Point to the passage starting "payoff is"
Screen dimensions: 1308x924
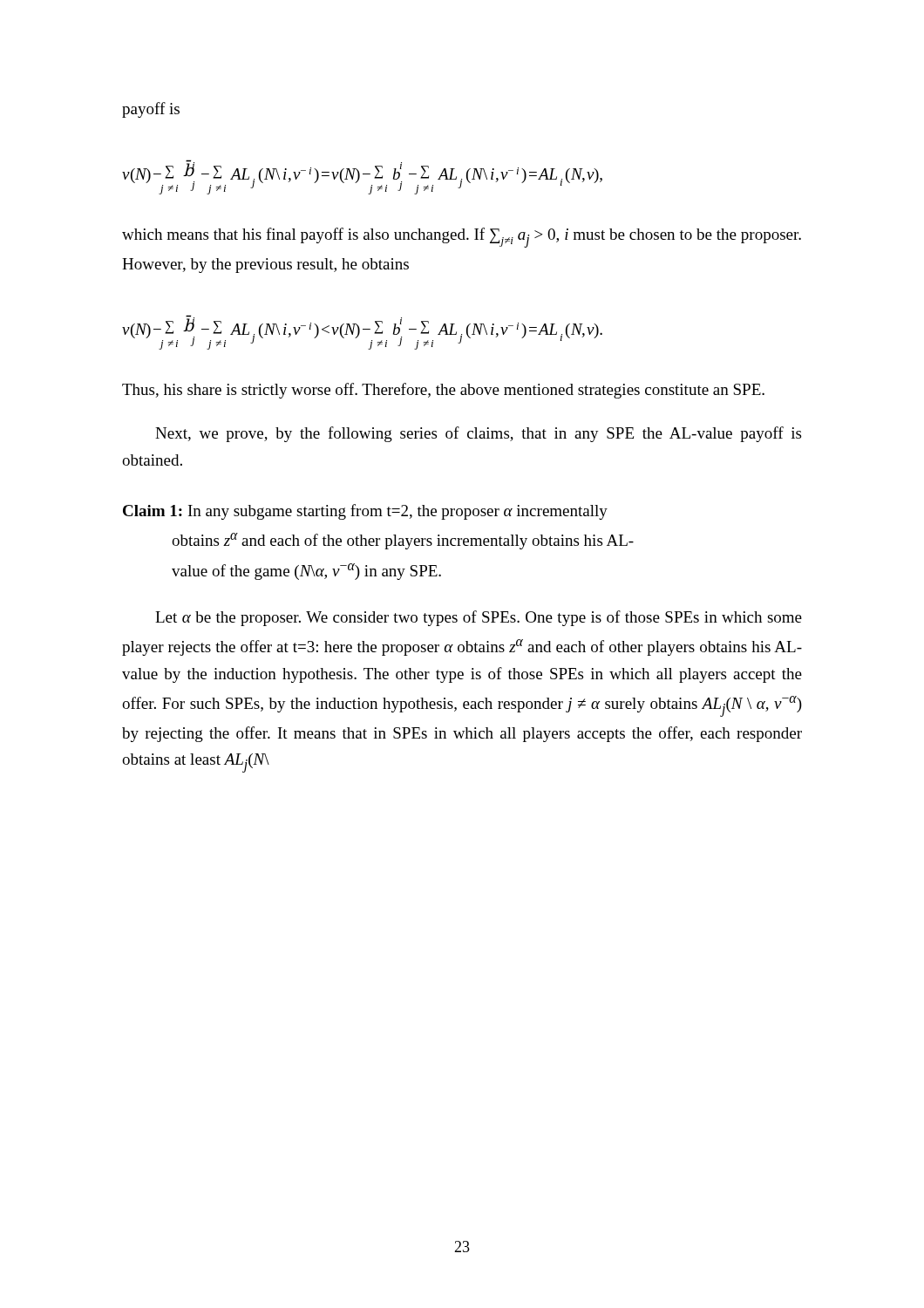(x=151, y=109)
